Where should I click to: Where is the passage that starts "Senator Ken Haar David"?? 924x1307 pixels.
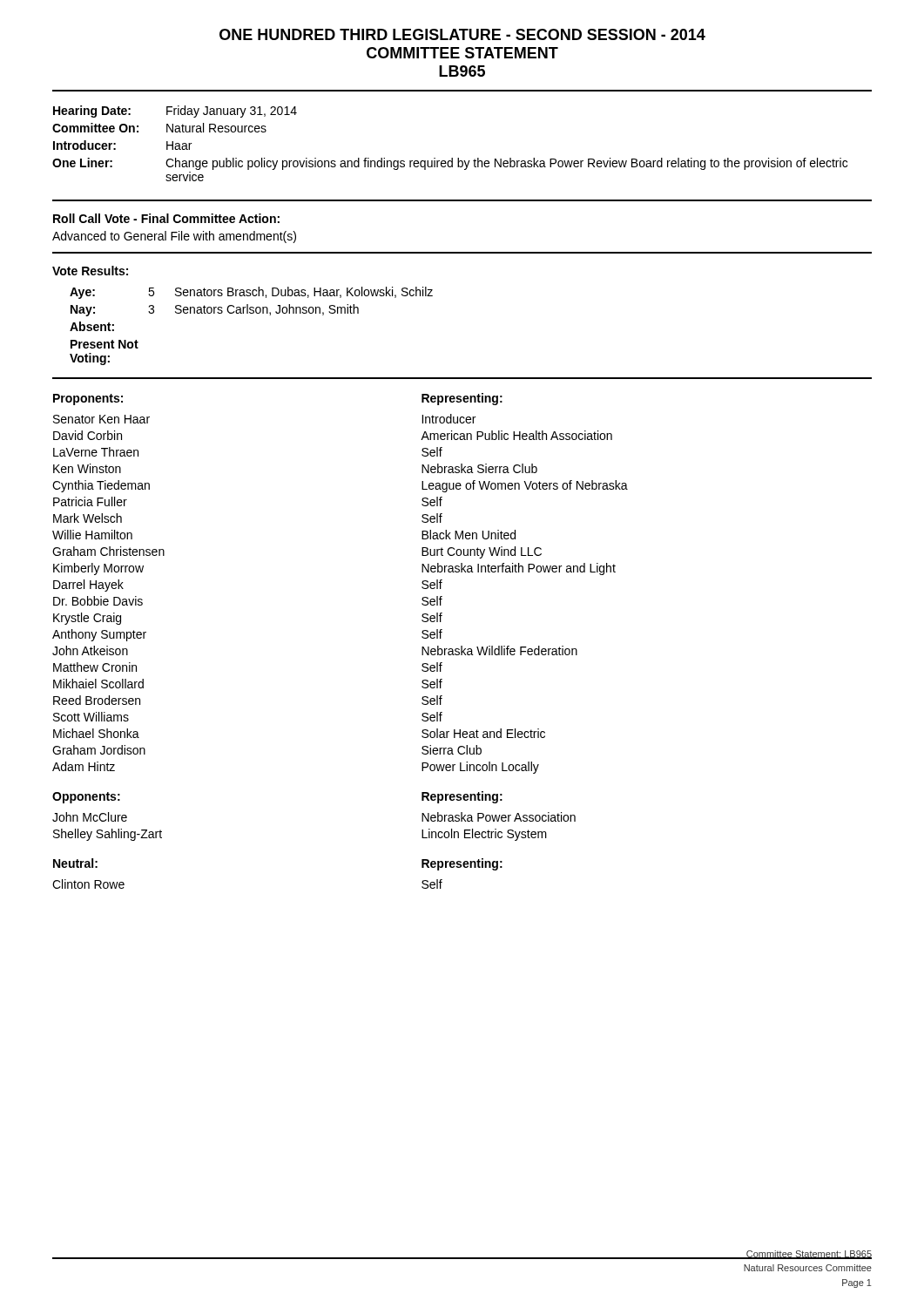pyautogui.click(x=101, y=419)
